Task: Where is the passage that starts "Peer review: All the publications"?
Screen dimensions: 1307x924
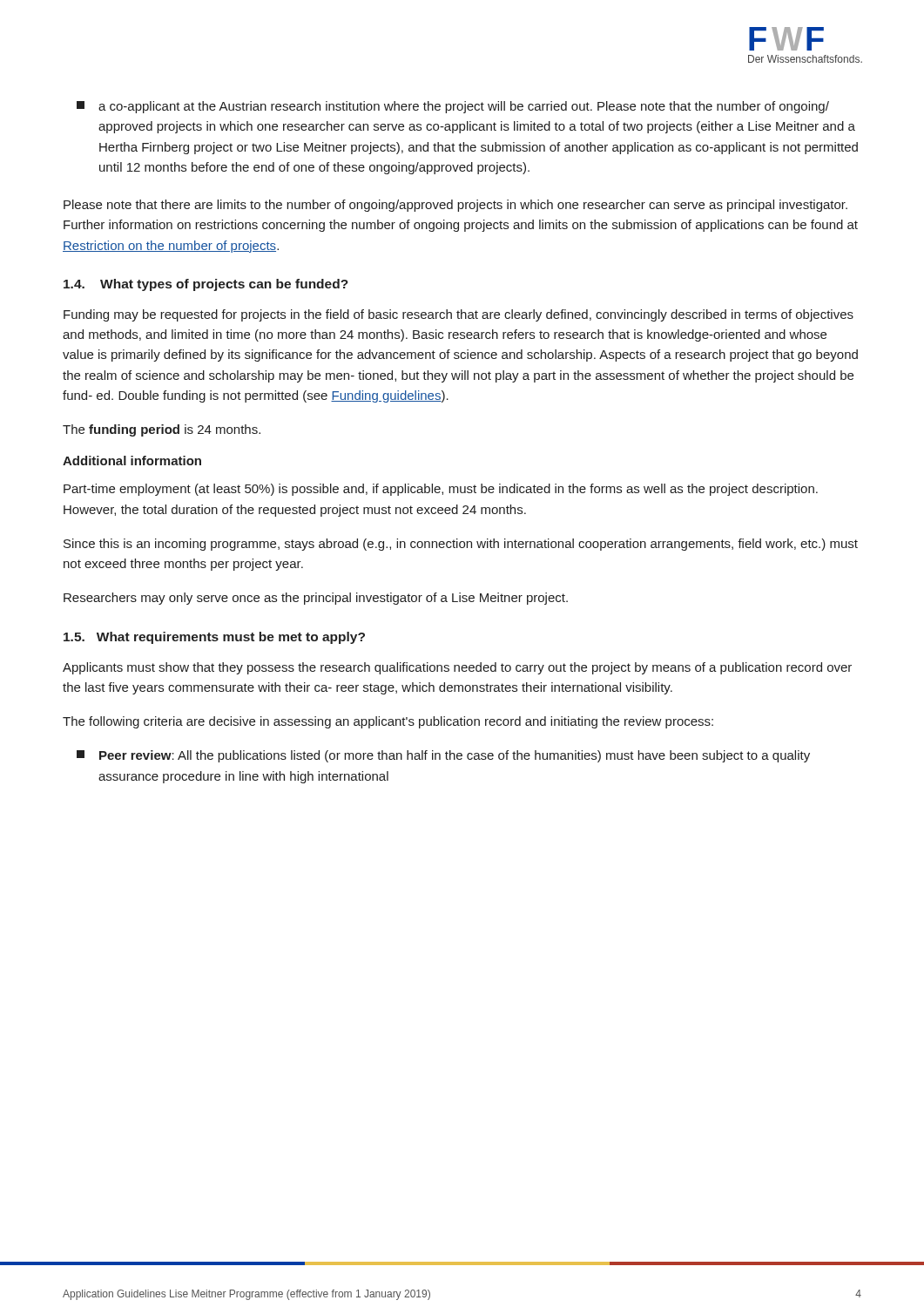Action: click(x=469, y=766)
